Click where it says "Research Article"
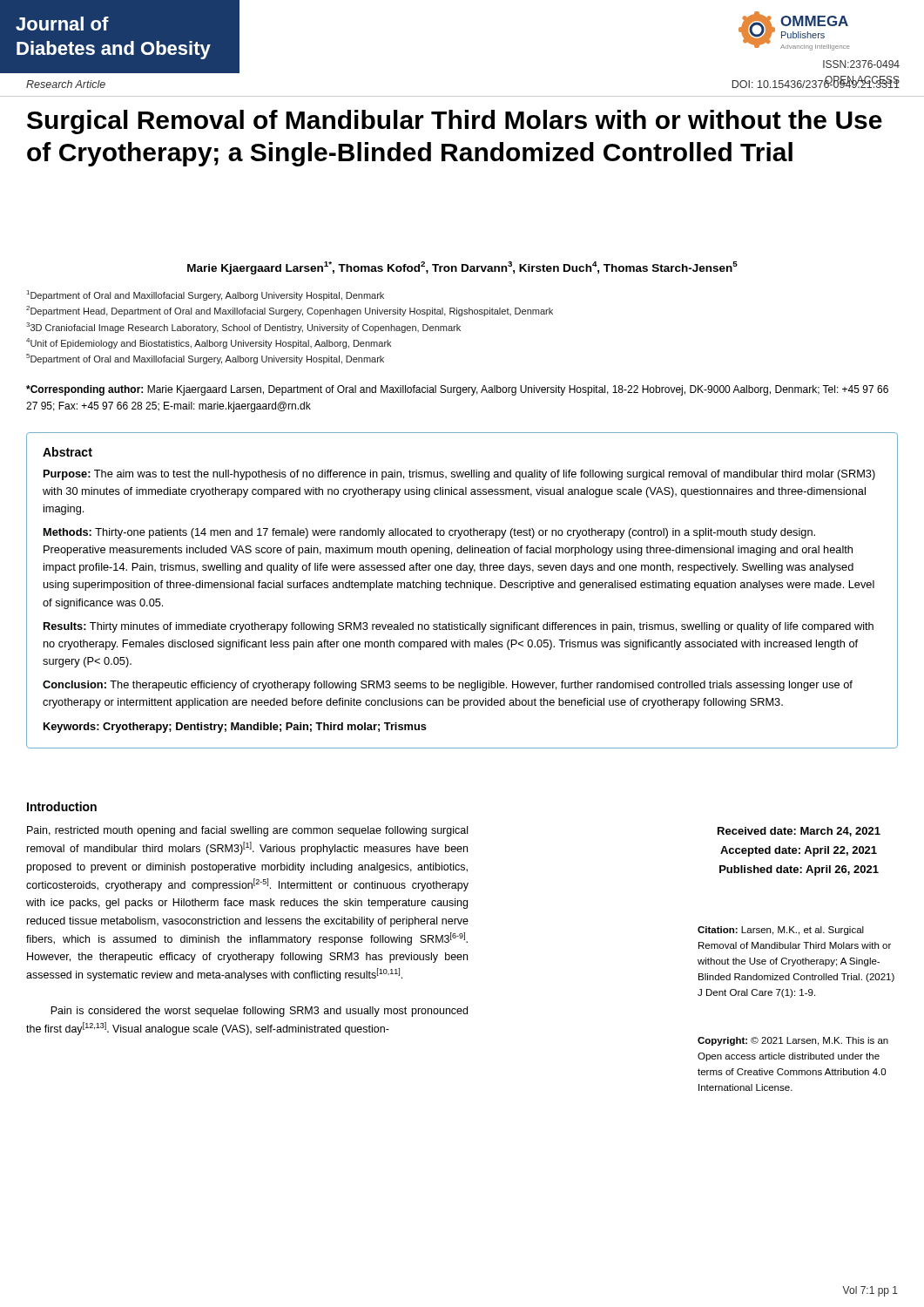The image size is (924, 1307). (66, 84)
